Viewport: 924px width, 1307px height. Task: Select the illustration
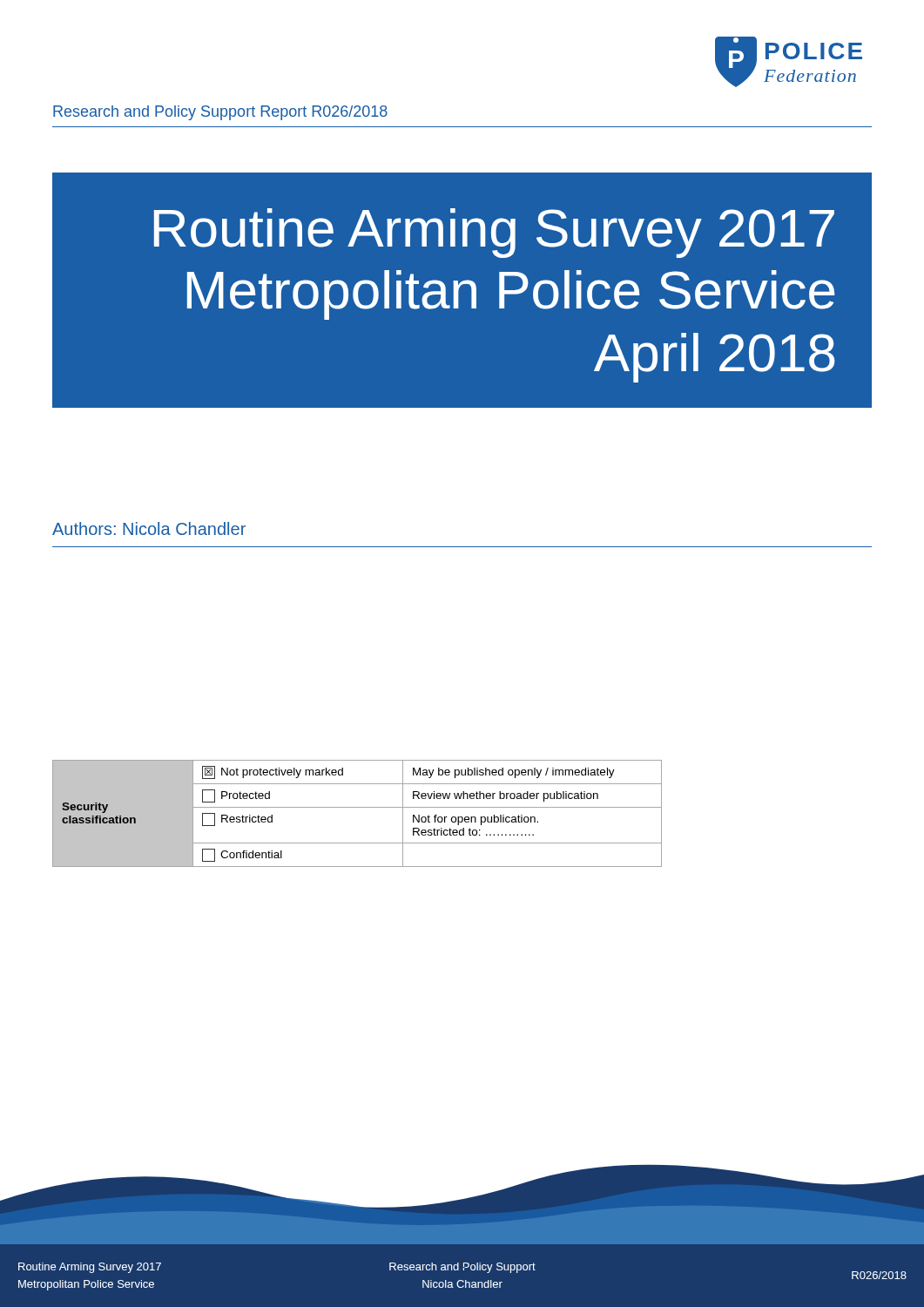[x=462, y=1188]
